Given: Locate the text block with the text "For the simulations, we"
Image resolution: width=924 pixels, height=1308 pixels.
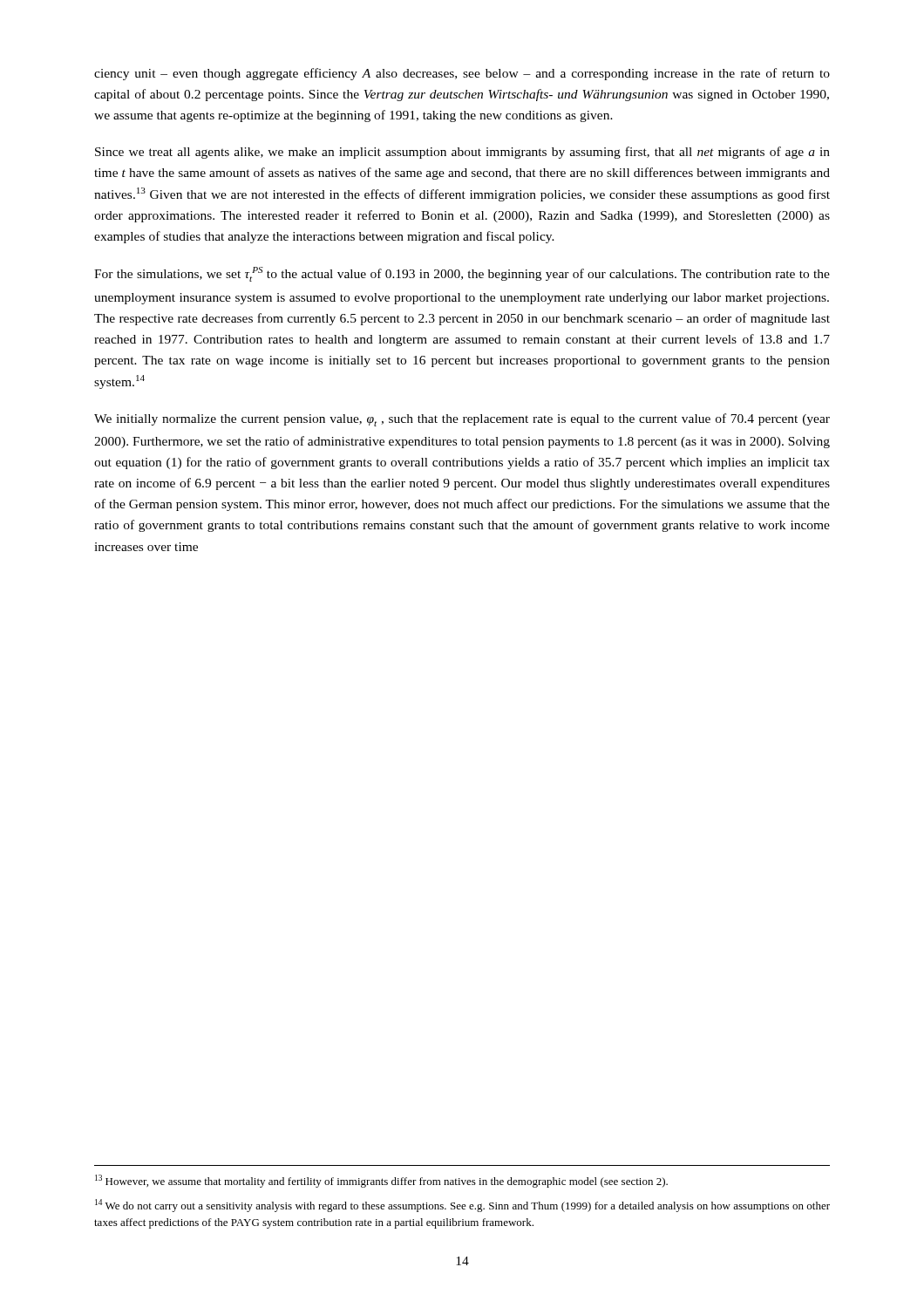Looking at the screenshot, I should coord(462,327).
